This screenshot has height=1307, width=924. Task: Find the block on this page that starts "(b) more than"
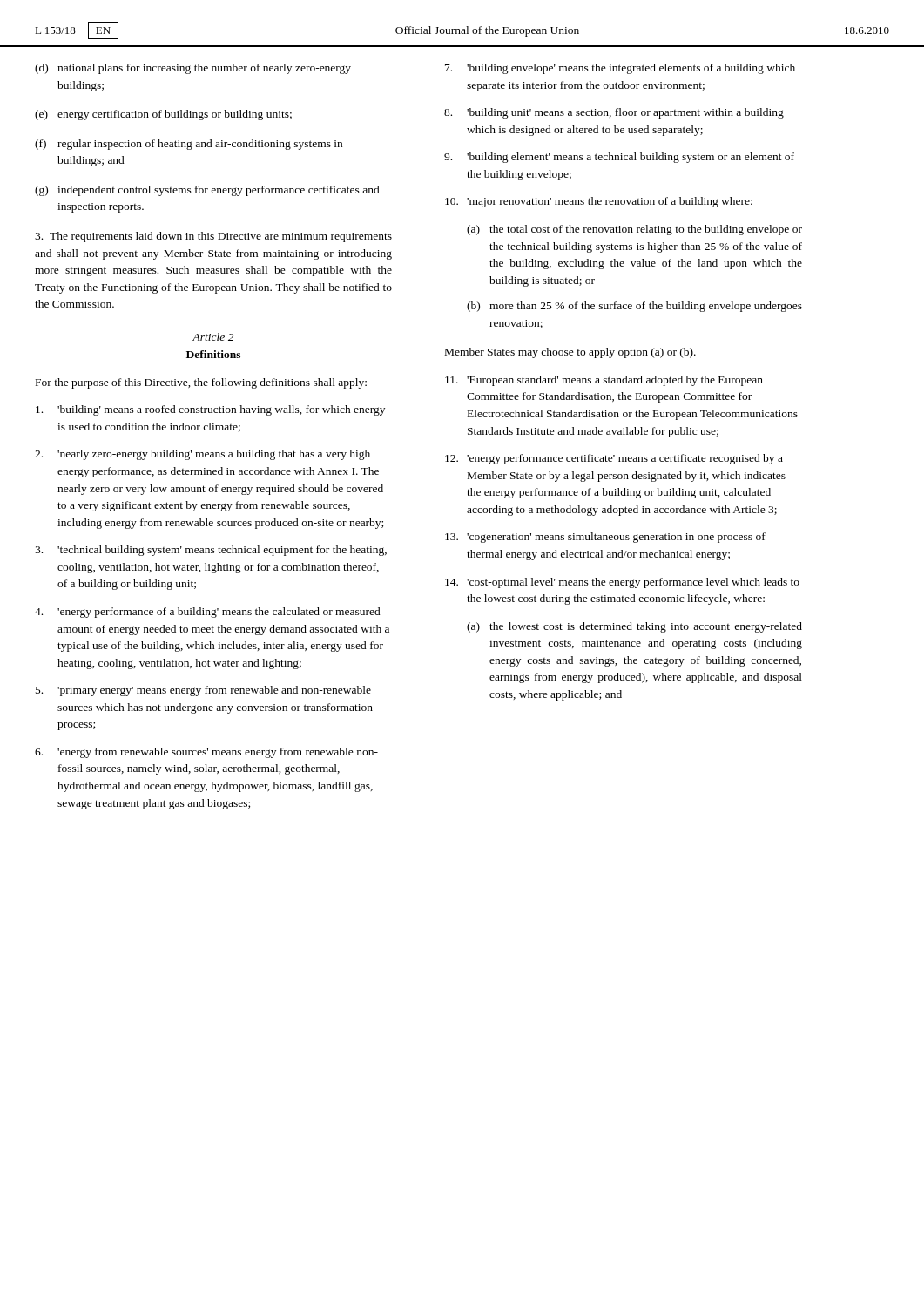pyautogui.click(x=634, y=314)
